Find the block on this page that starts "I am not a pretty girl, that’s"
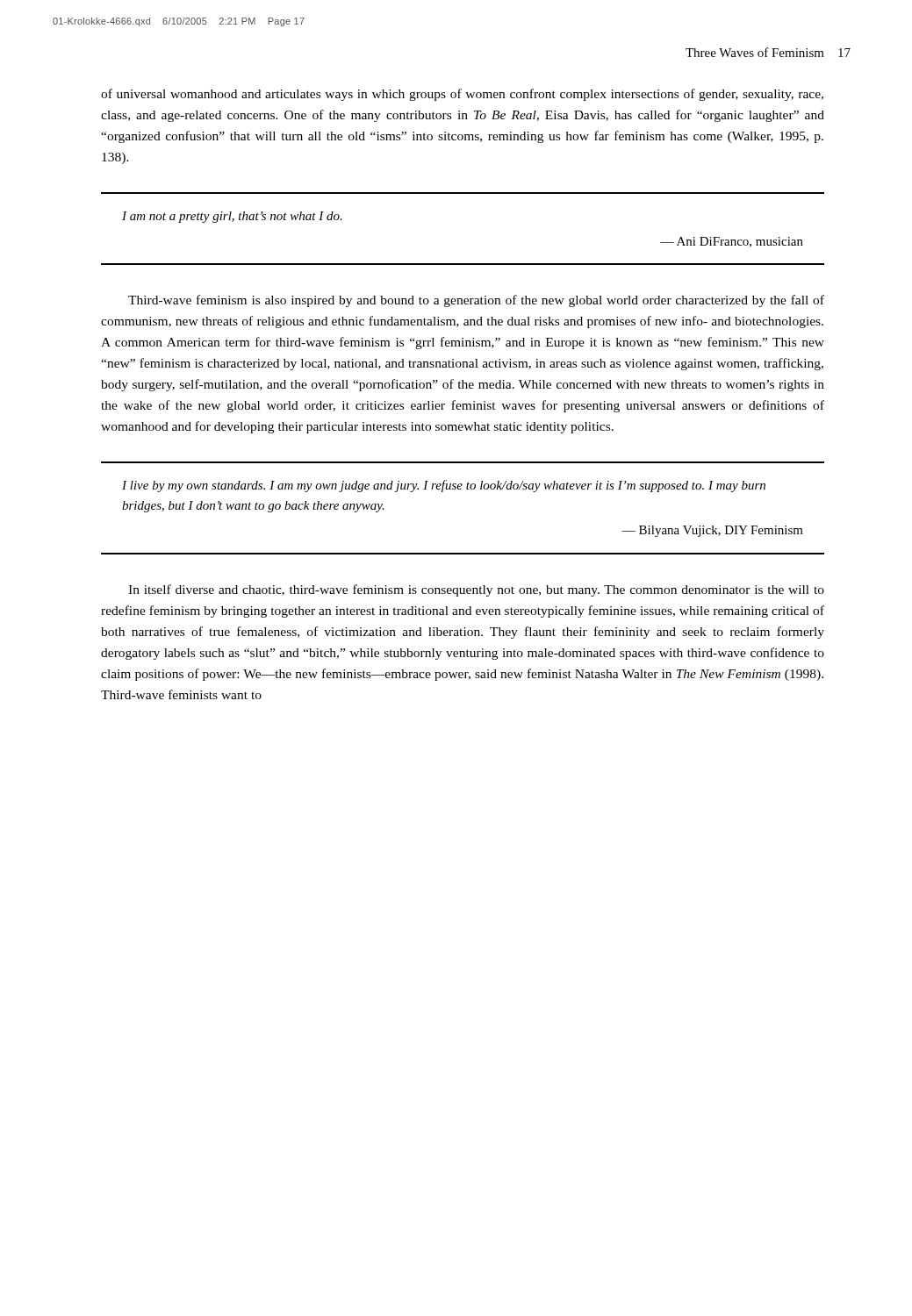This screenshot has width=912, height=1316. [x=232, y=217]
